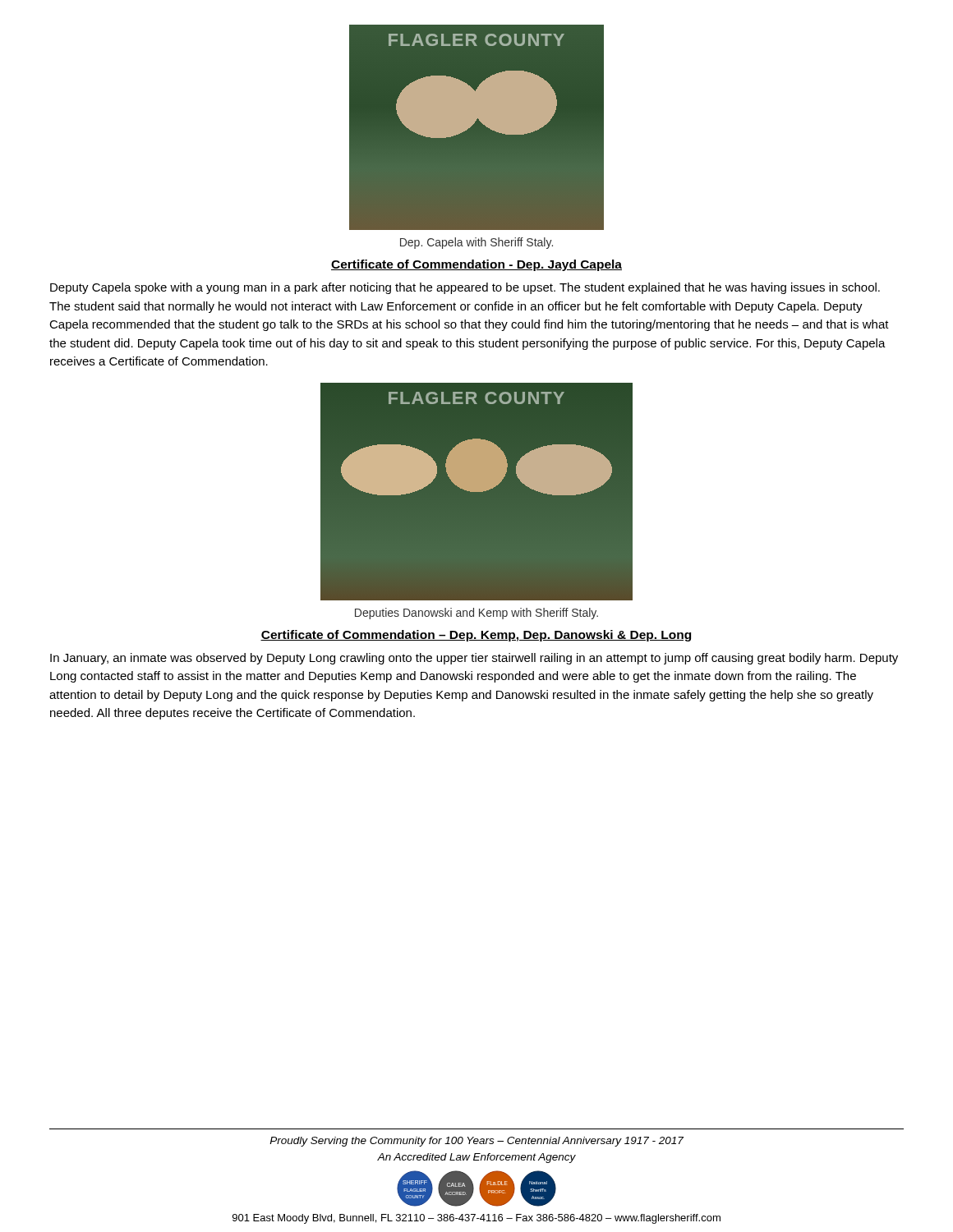Click on the region starting "Certificate of Commendation –"
Viewport: 953px width, 1232px height.
476,634
